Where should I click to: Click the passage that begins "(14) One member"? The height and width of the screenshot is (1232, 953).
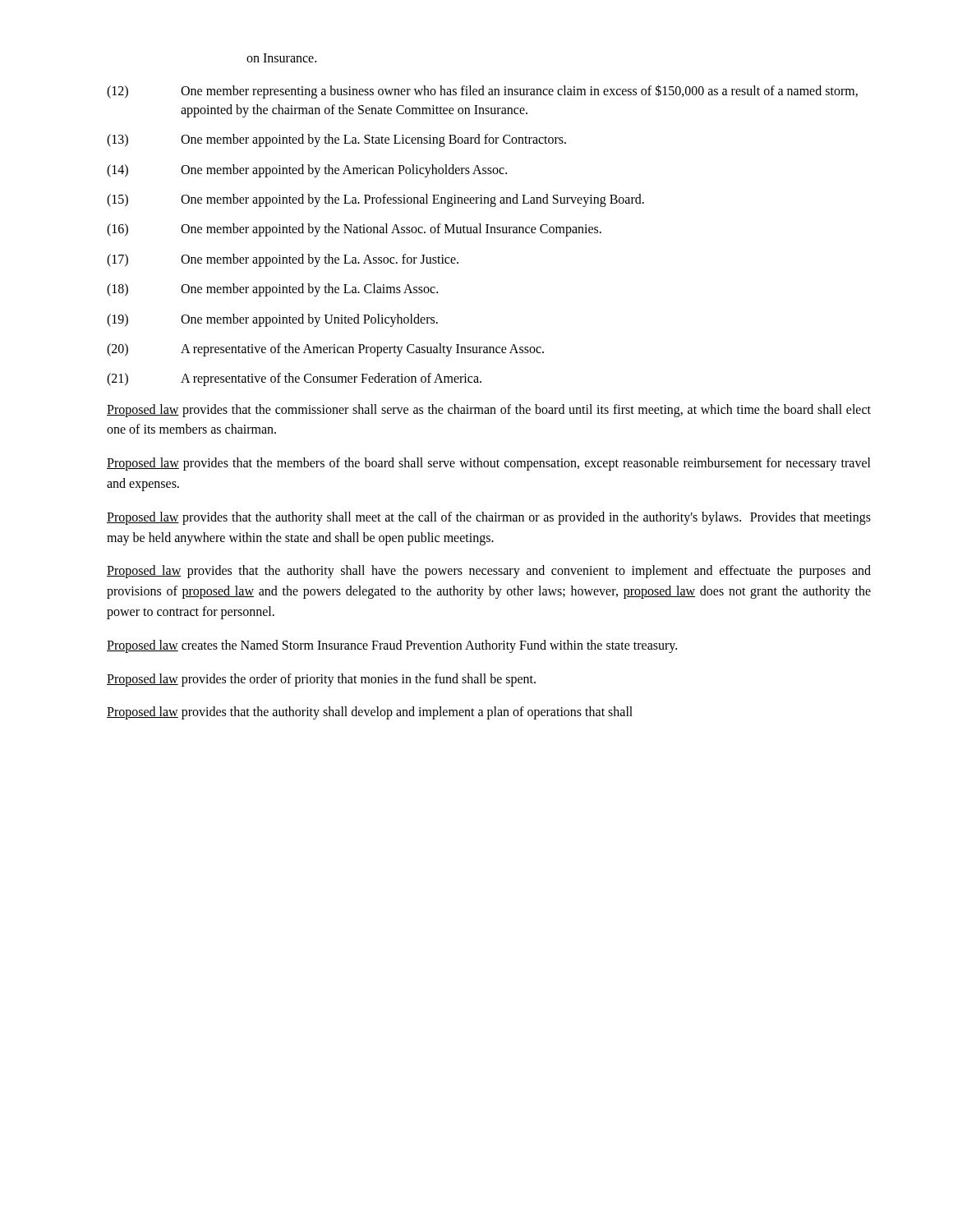pyautogui.click(x=489, y=170)
